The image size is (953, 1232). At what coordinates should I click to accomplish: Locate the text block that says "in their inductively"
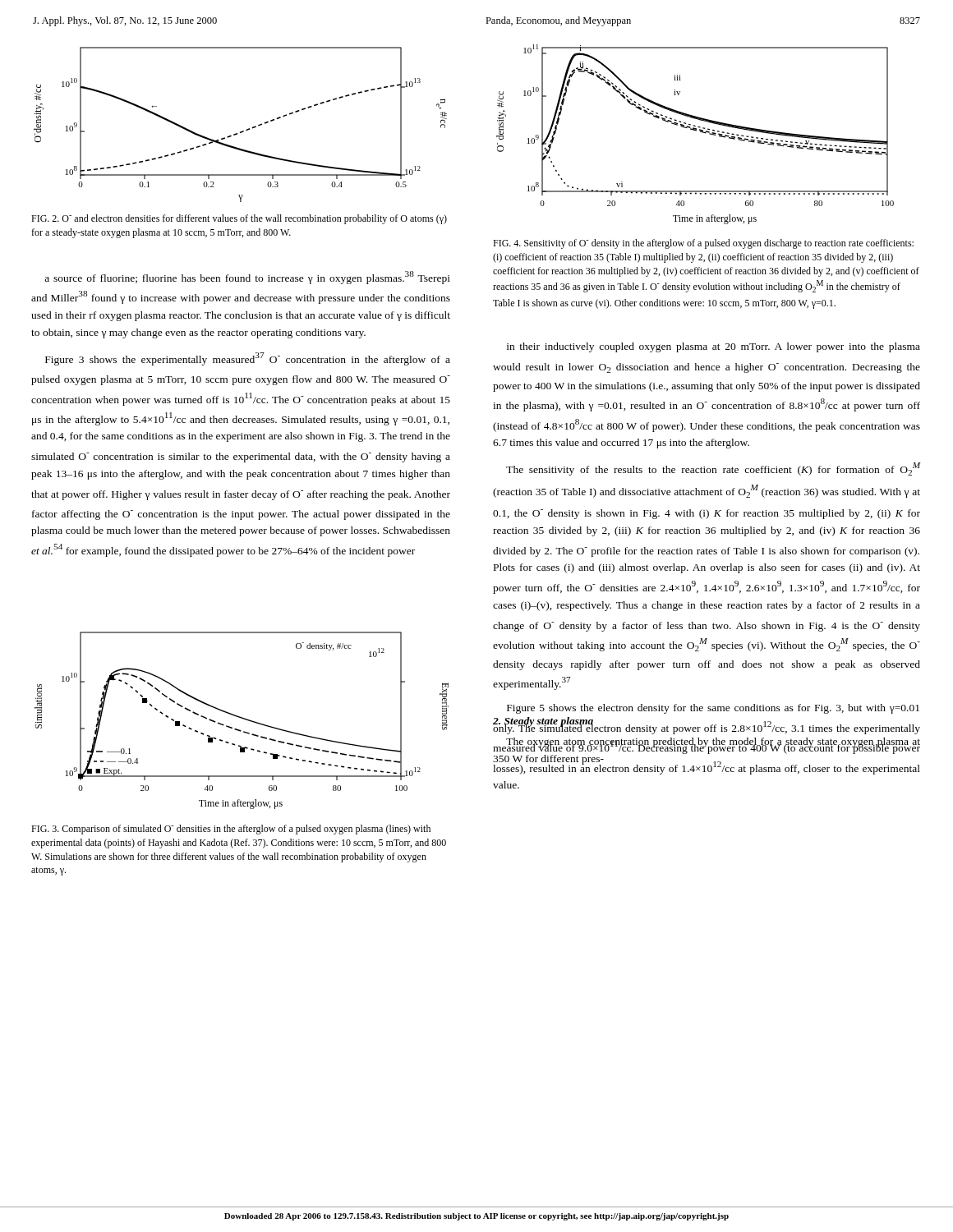707,566
